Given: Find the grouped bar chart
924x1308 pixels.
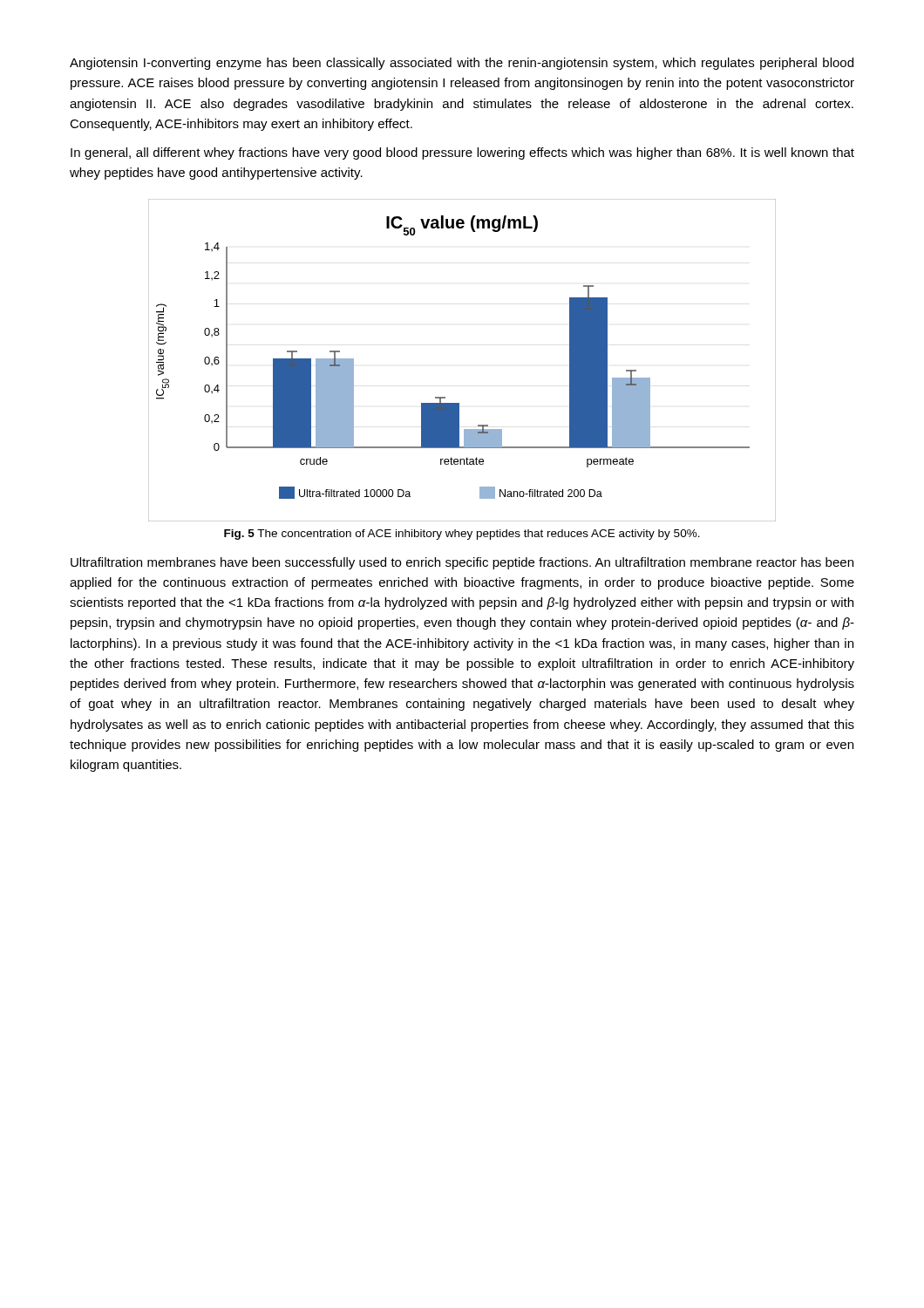Looking at the screenshot, I should (x=462, y=360).
